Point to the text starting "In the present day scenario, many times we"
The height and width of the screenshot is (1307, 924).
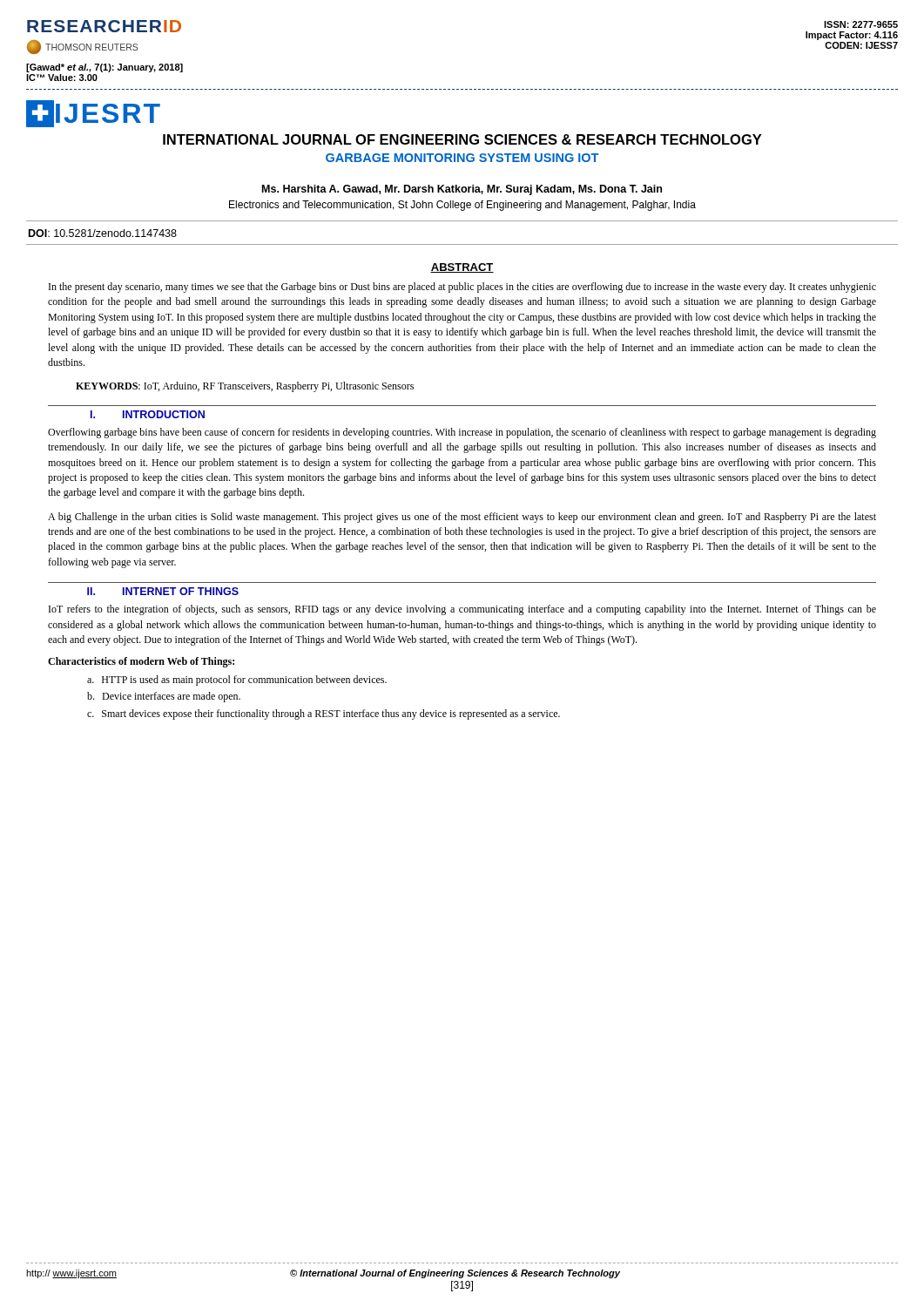[x=462, y=325]
